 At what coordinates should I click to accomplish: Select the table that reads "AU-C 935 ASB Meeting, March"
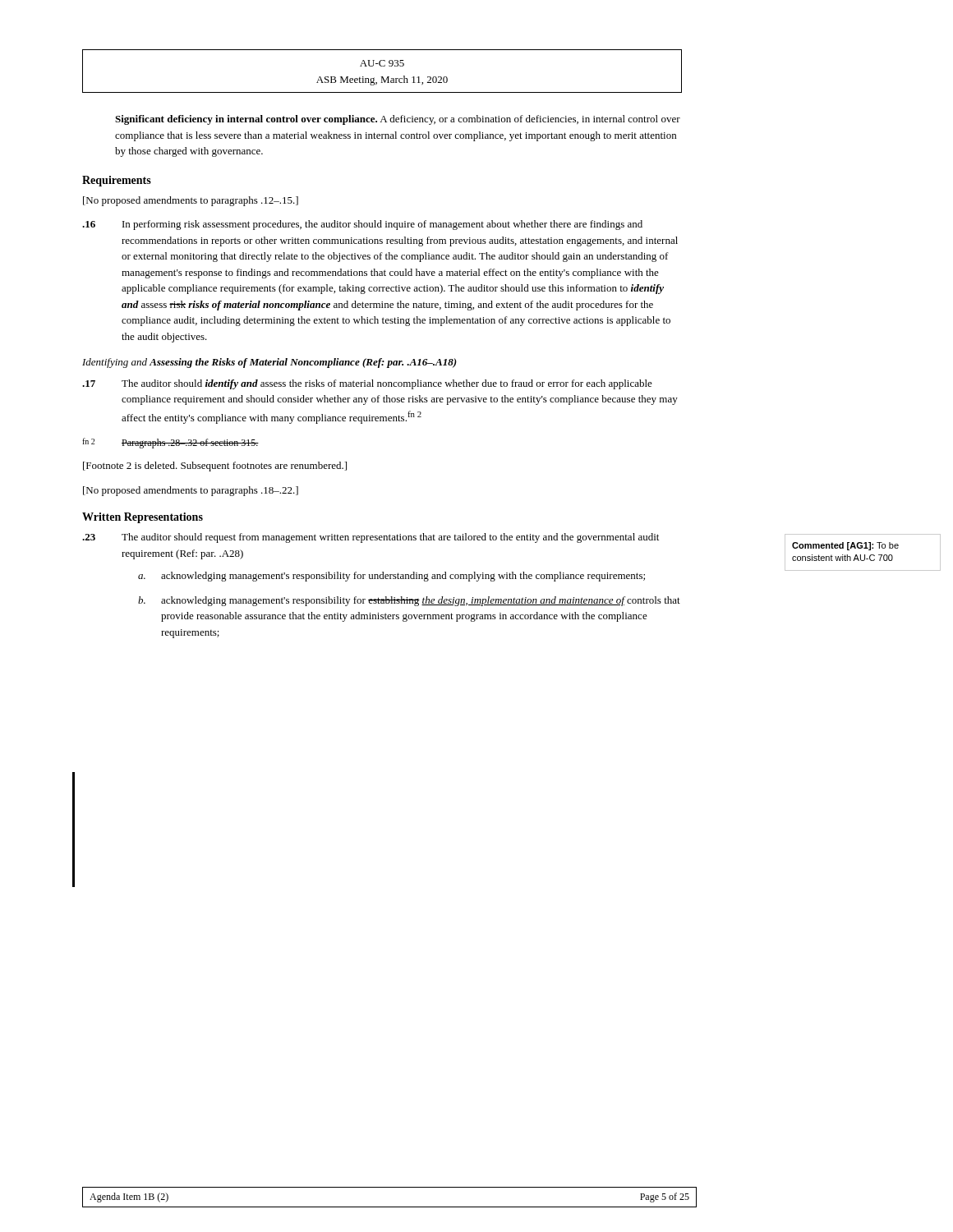(382, 71)
